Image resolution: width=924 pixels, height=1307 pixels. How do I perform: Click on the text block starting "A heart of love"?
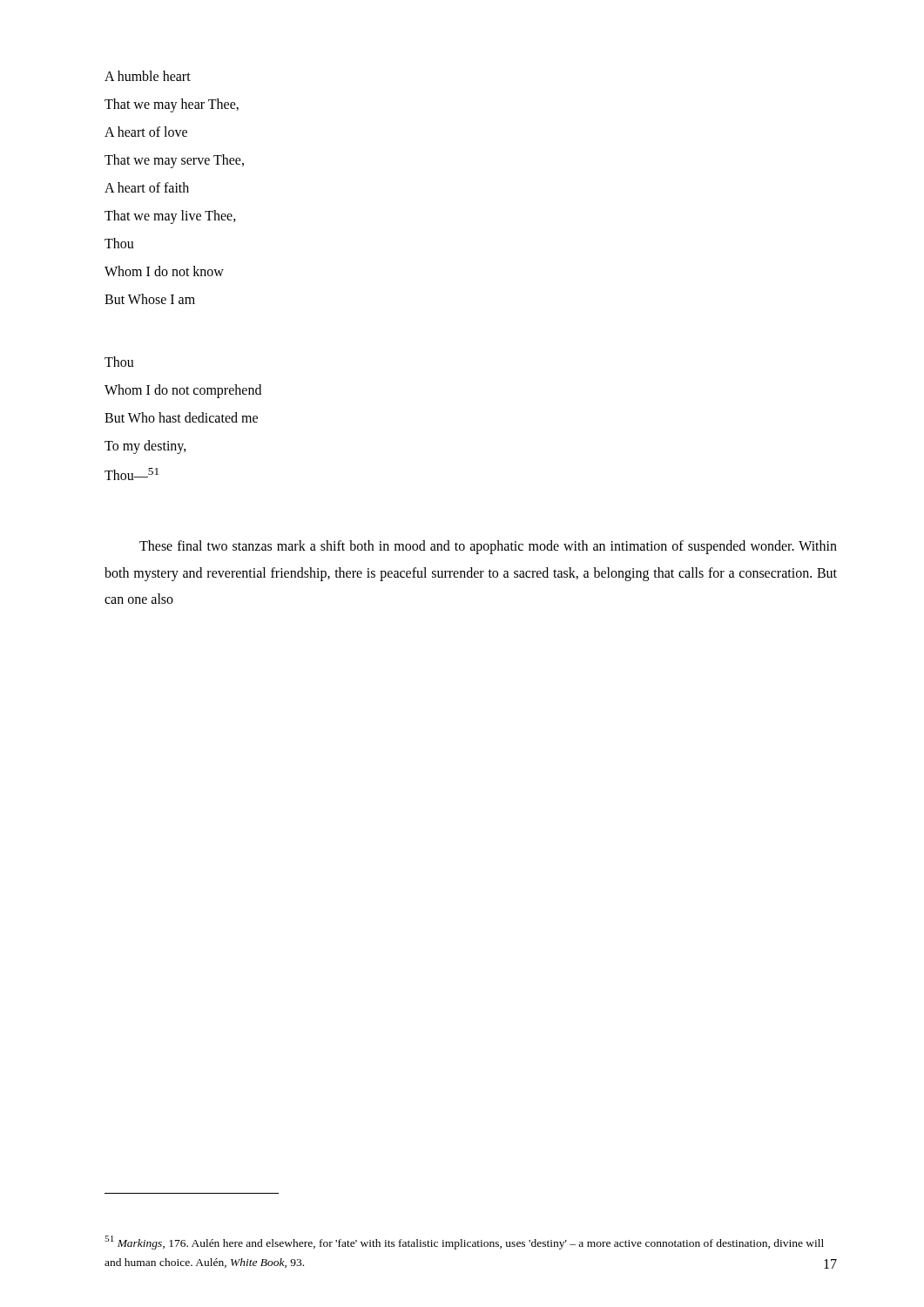146,132
